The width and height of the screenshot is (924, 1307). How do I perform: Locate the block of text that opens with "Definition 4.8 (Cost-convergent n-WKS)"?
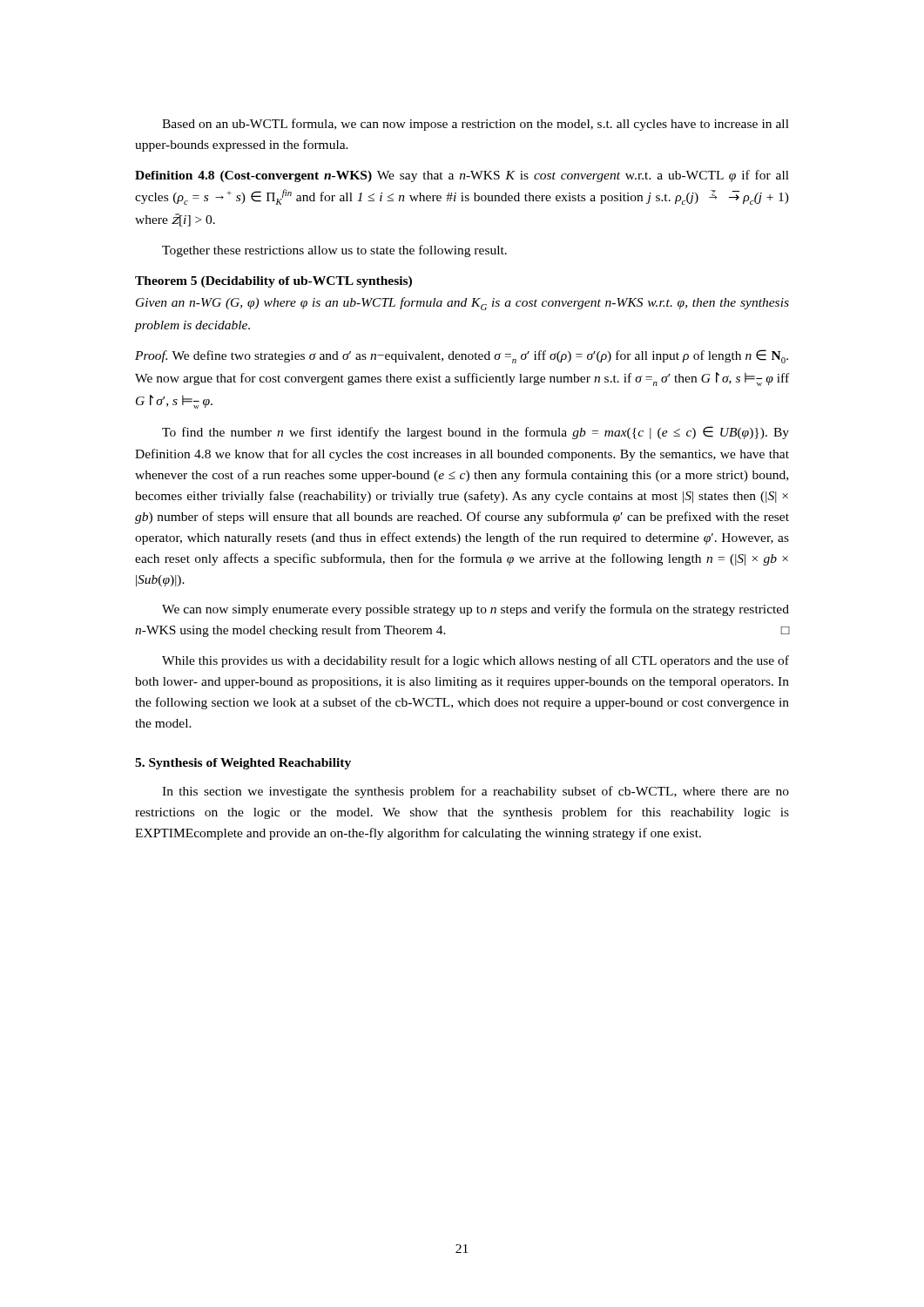[x=462, y=197]
